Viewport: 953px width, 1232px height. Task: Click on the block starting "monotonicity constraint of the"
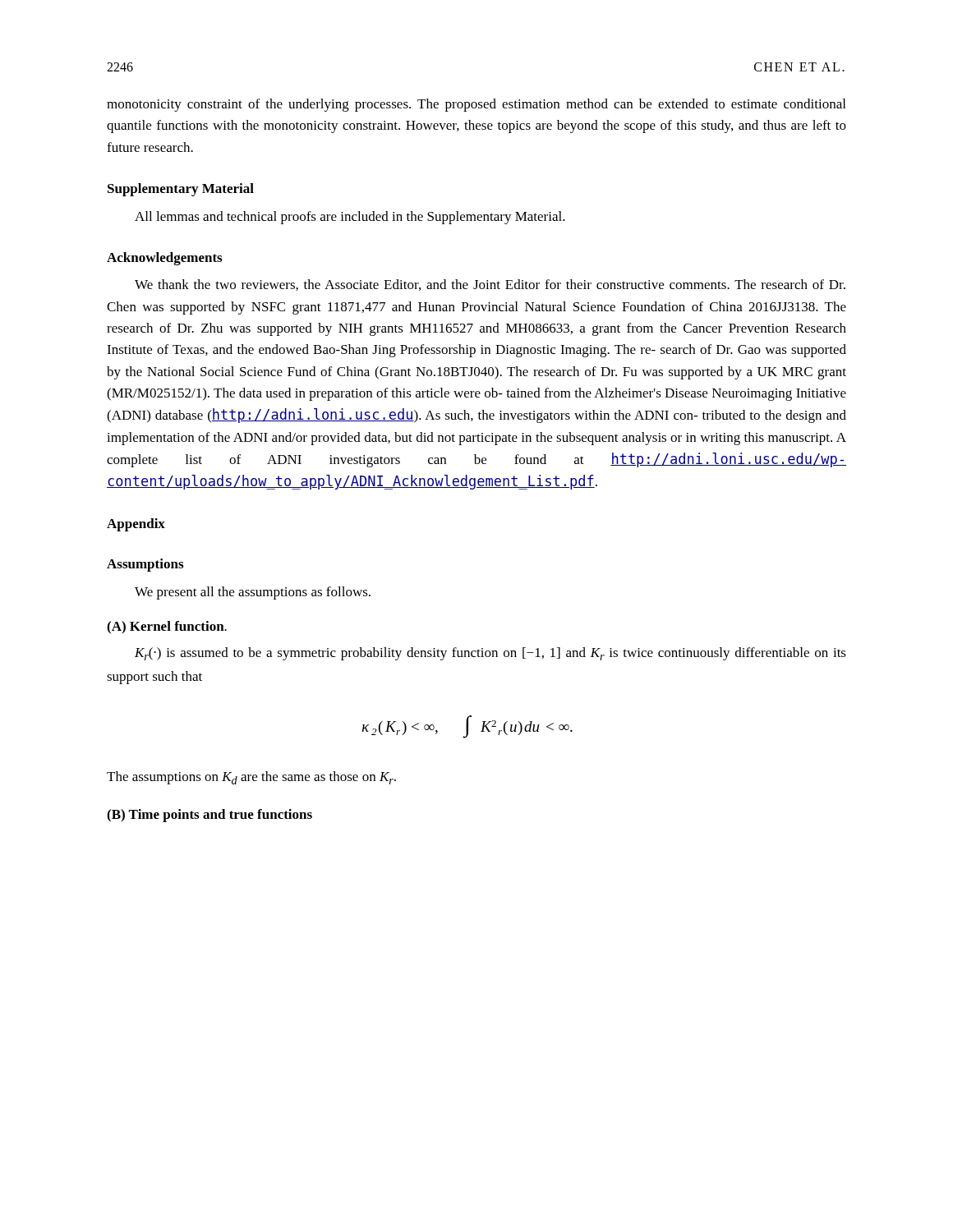(476, 126)
